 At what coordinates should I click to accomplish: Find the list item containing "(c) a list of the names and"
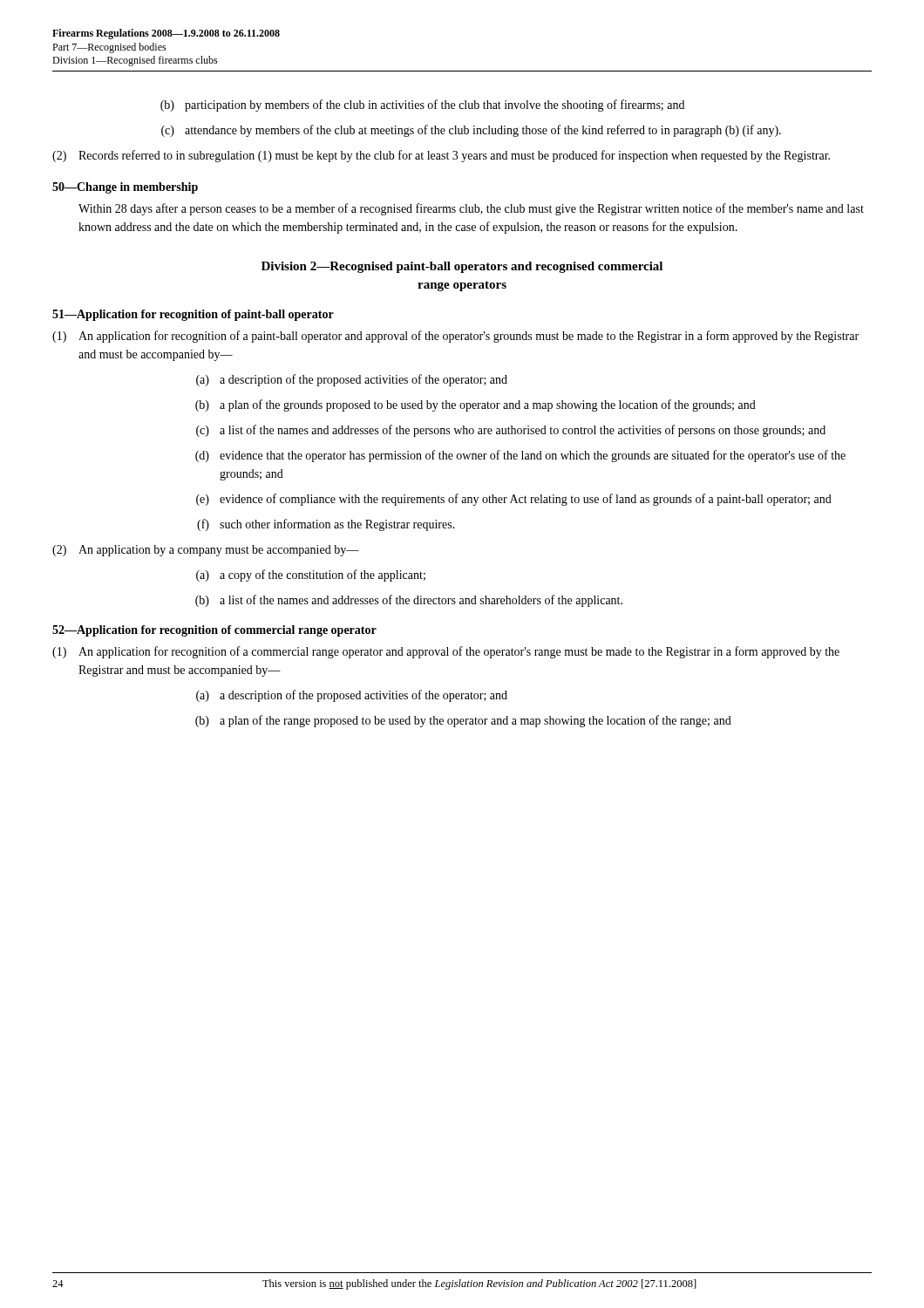click(x=514, y=430)
